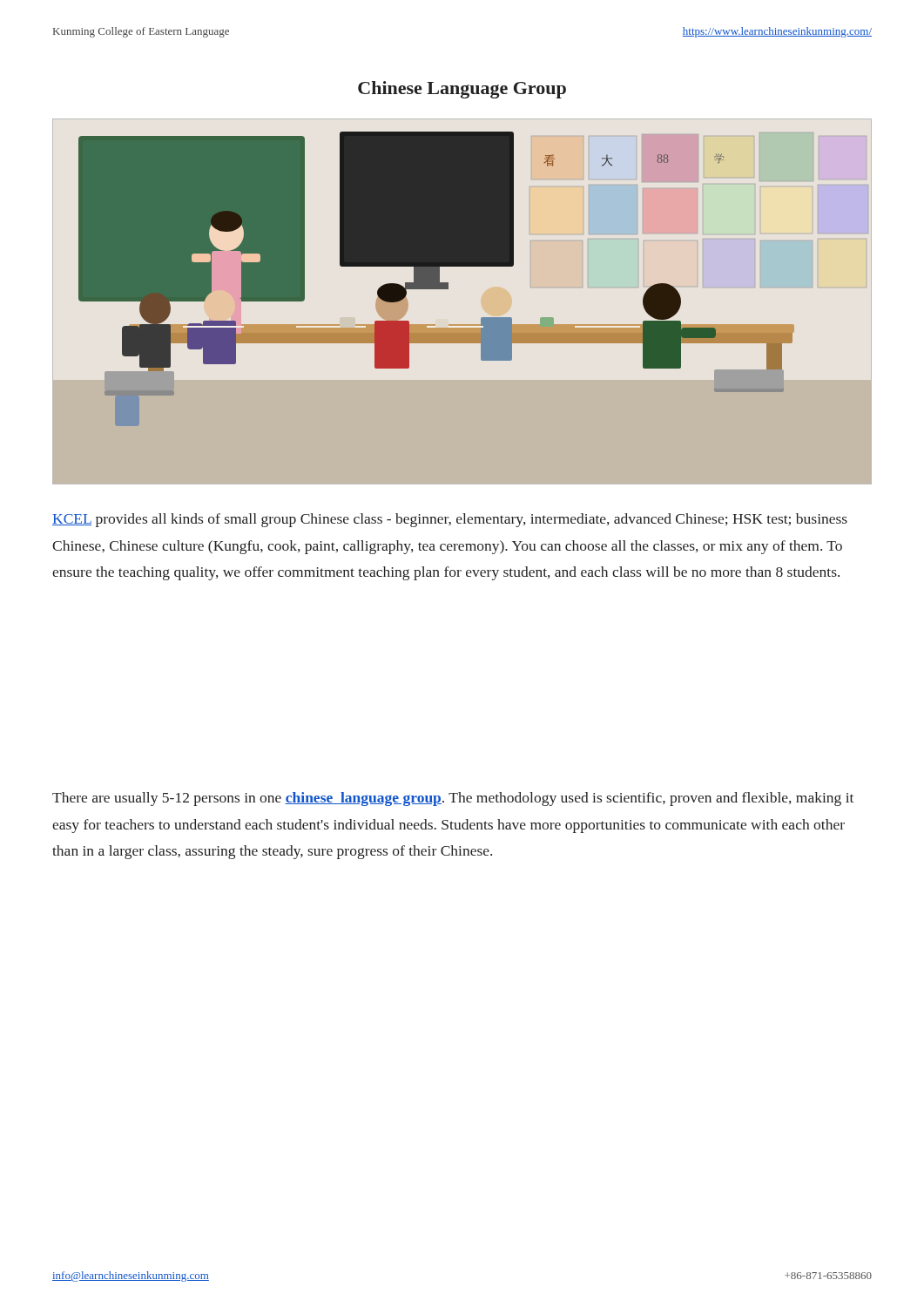Screen dimensions: 1307x924
Task: Select the title that reads "Chinese Language Group"
Action: [x=462, y=88]
